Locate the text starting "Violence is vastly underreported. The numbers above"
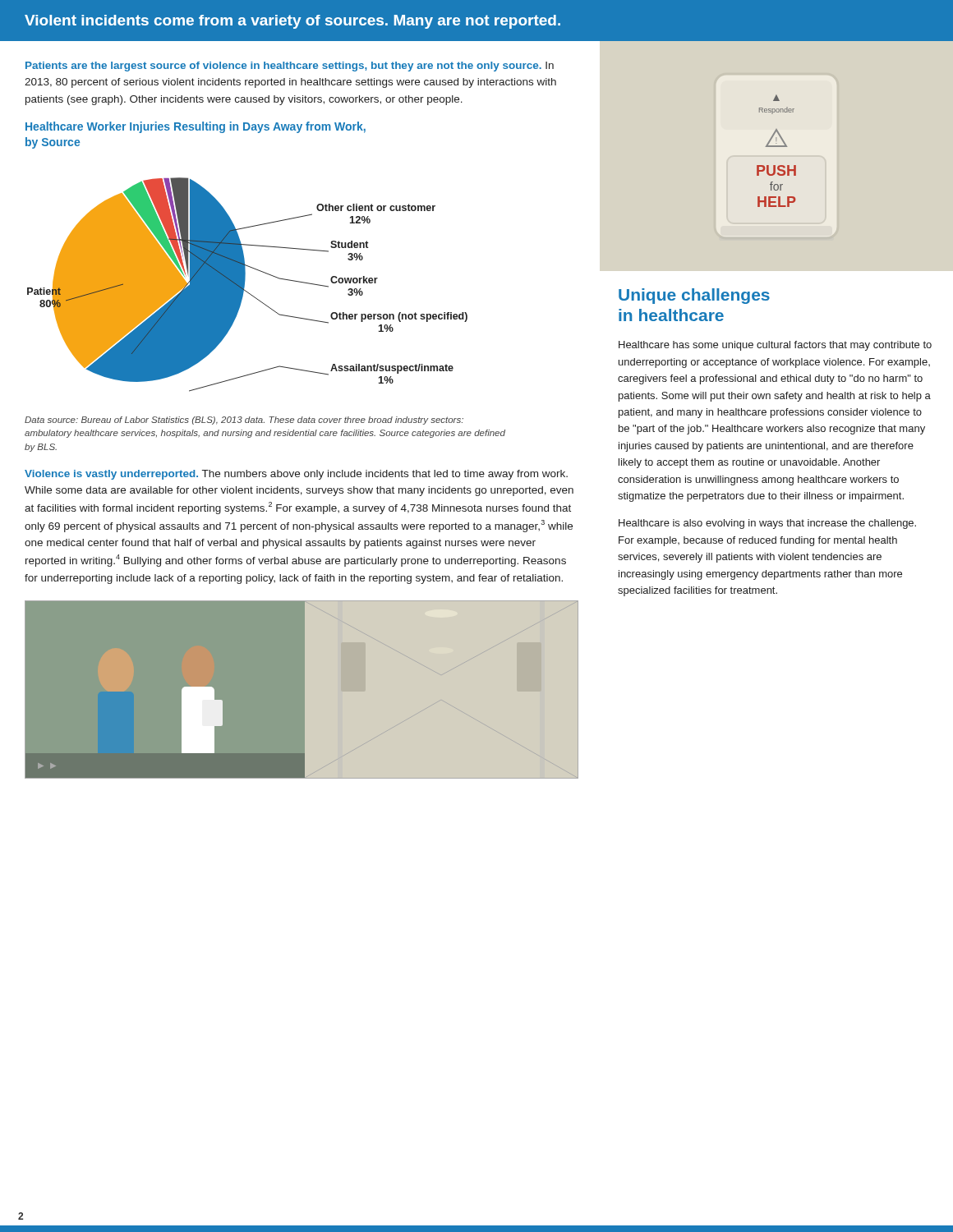953x1232 pixels. 299,525
